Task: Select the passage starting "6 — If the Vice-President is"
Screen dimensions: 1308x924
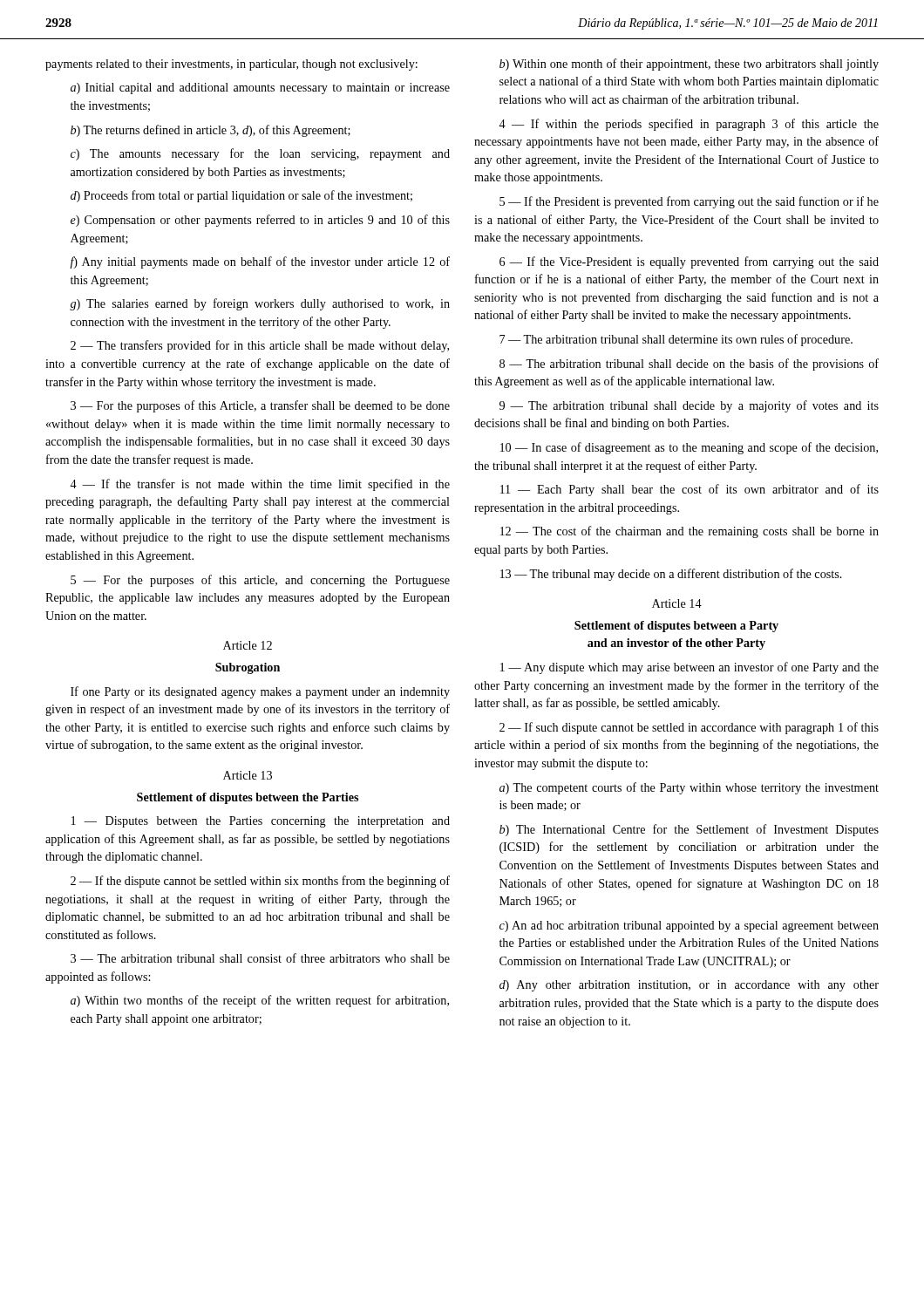Action: (676, 288)
